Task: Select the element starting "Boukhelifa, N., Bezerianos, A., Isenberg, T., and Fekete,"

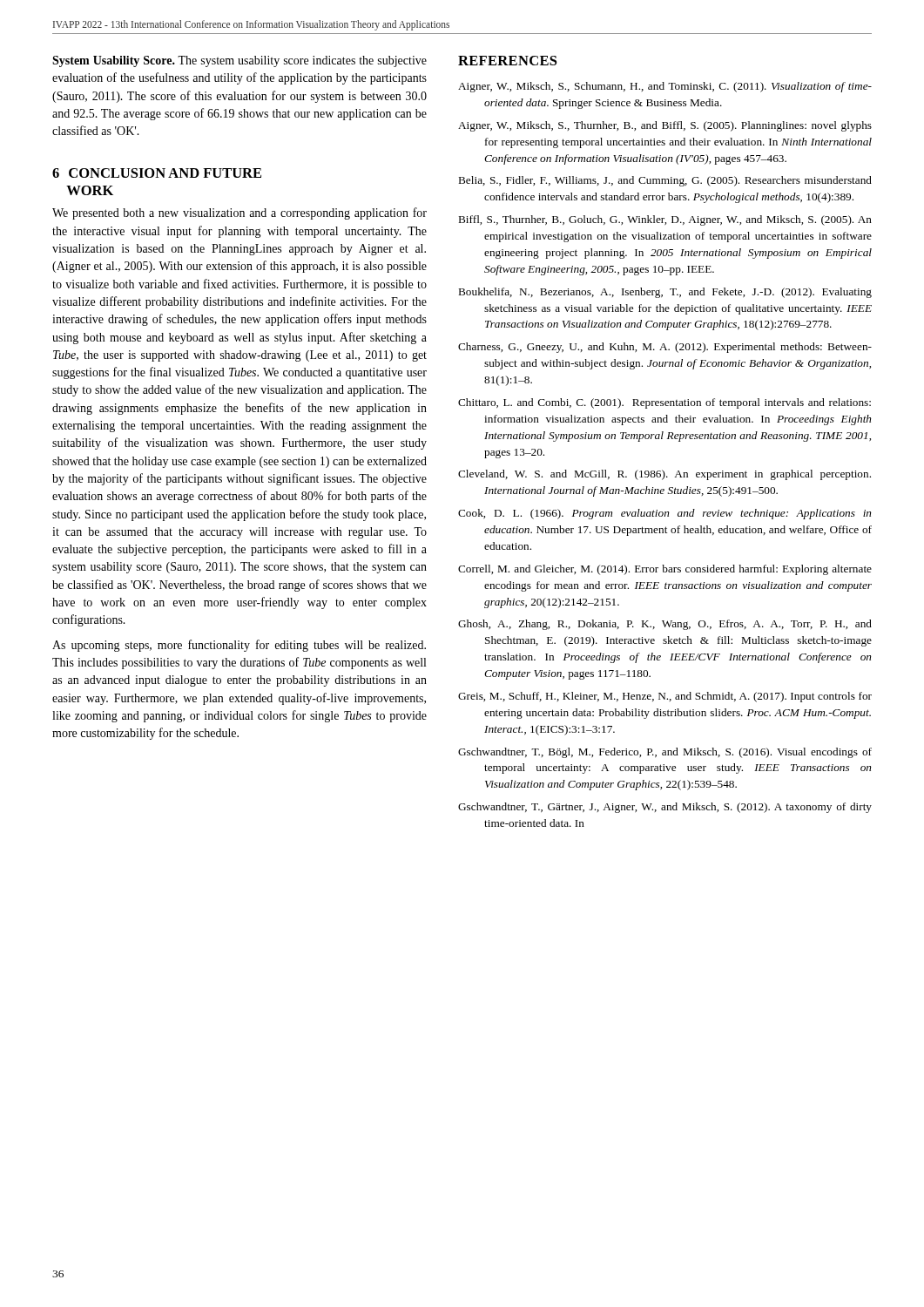Action: [x=665, y=308]
